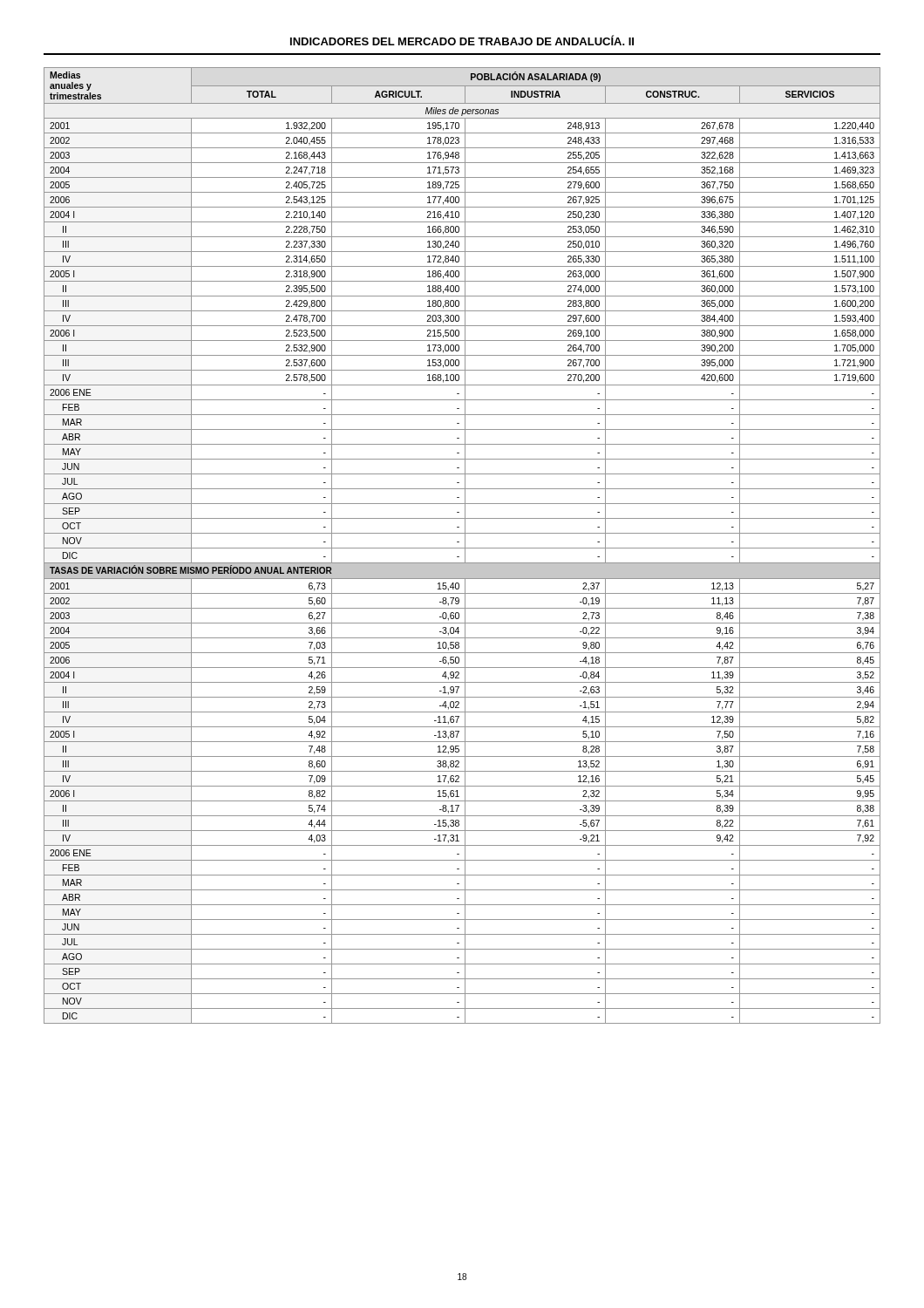Screen dimensions: 1308x924
Task: Click on the block starting "INDICADORES DEL MERCADO DE"
Action: click(462, 41)
